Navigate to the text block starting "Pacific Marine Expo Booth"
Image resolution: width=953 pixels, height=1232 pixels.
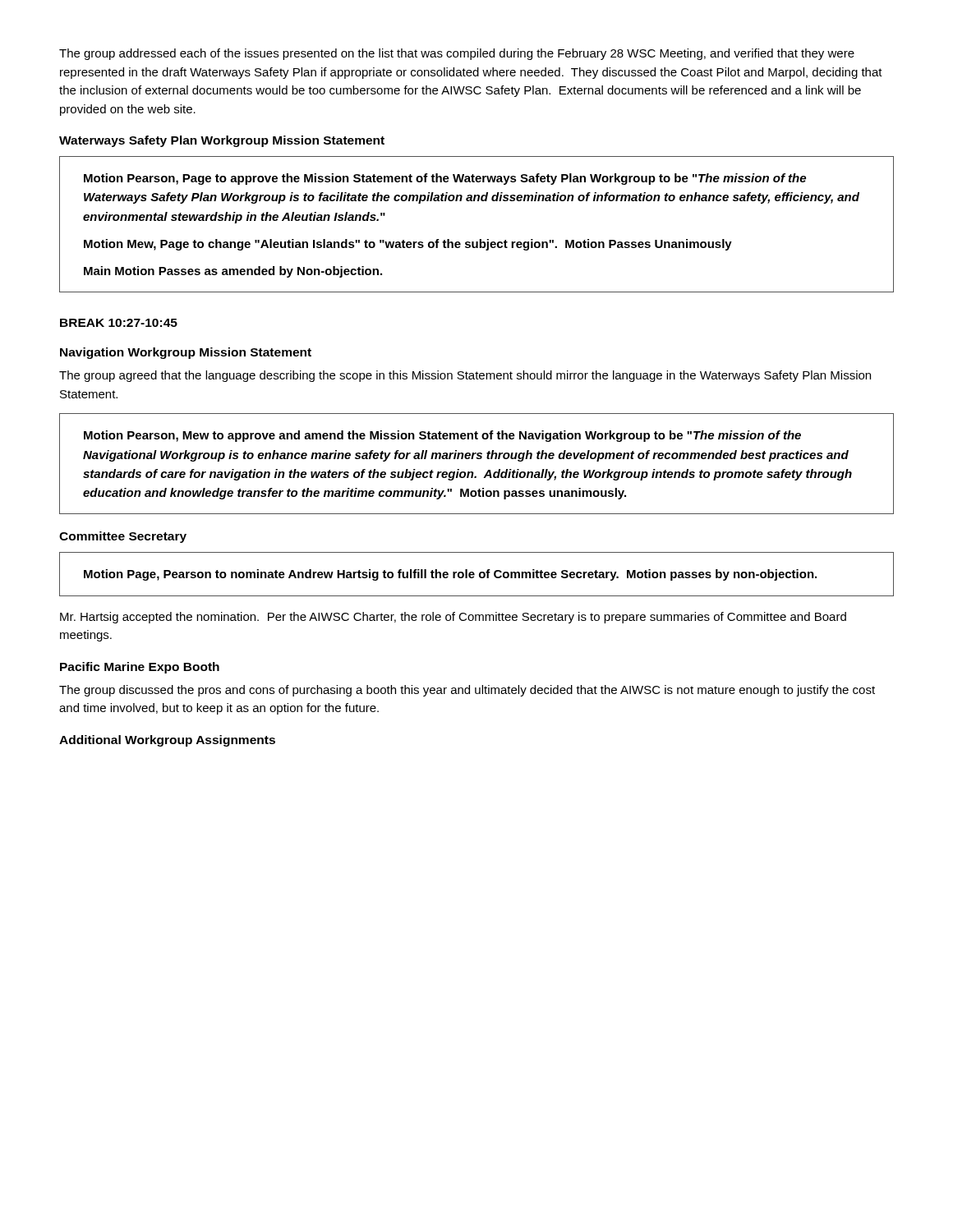pyautogui.click(x=139, y=666)
